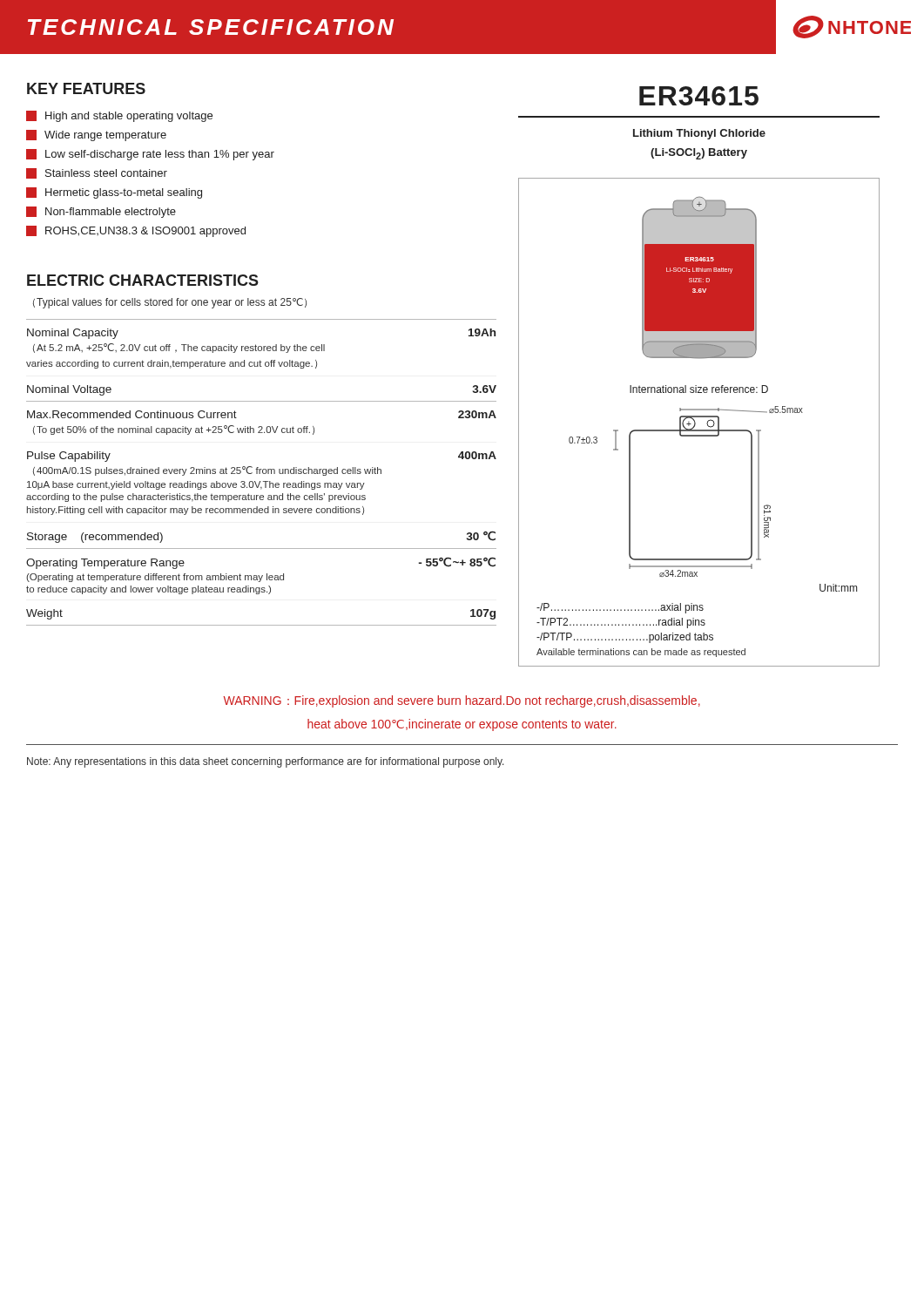Locate the passage starting "ELECTRIC CHARACTERISTICS"
Viewport: 924px width, 1307px height.
pyautogui.click(x=142, y=281)
